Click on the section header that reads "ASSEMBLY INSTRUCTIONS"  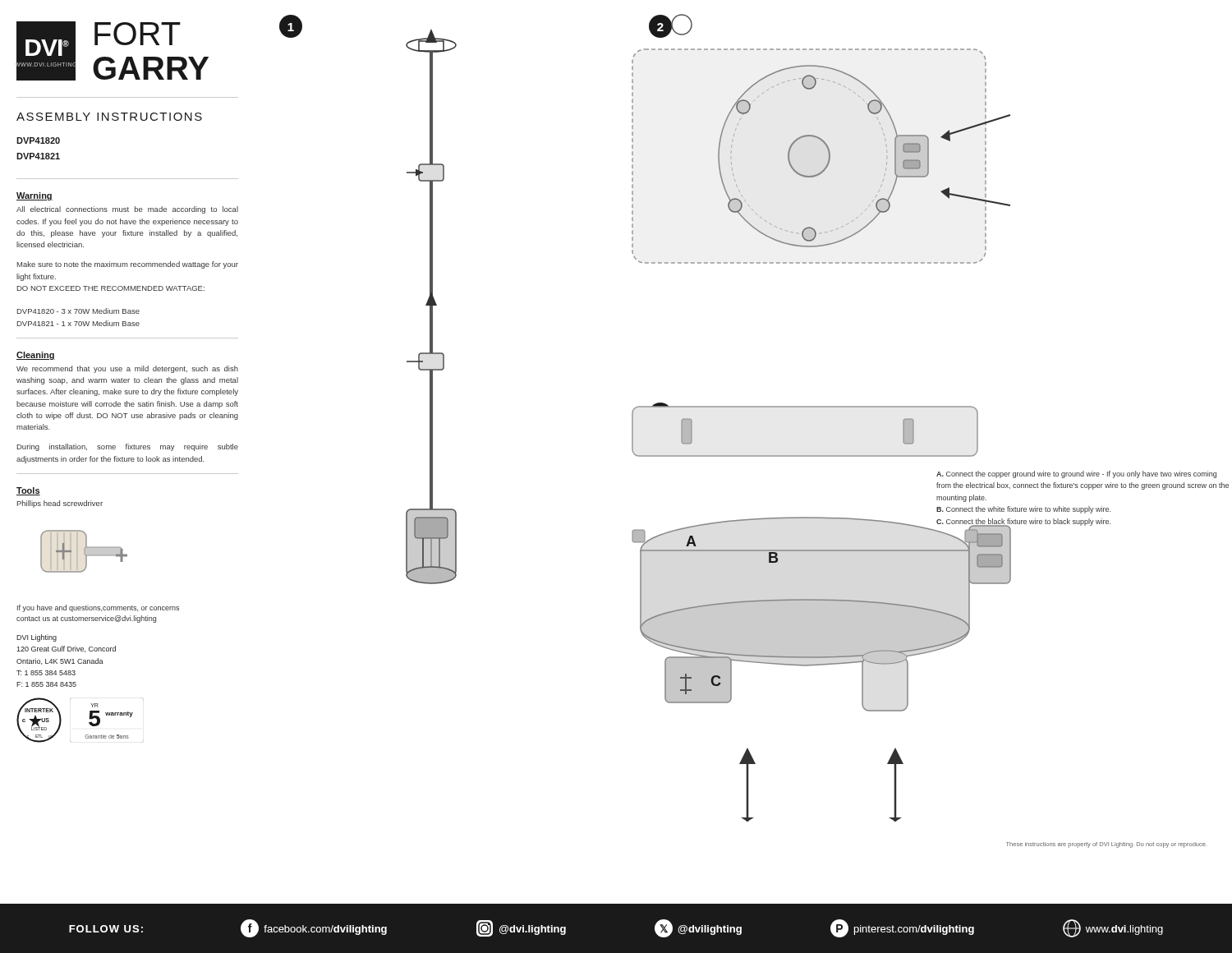[x=110, y=116]
